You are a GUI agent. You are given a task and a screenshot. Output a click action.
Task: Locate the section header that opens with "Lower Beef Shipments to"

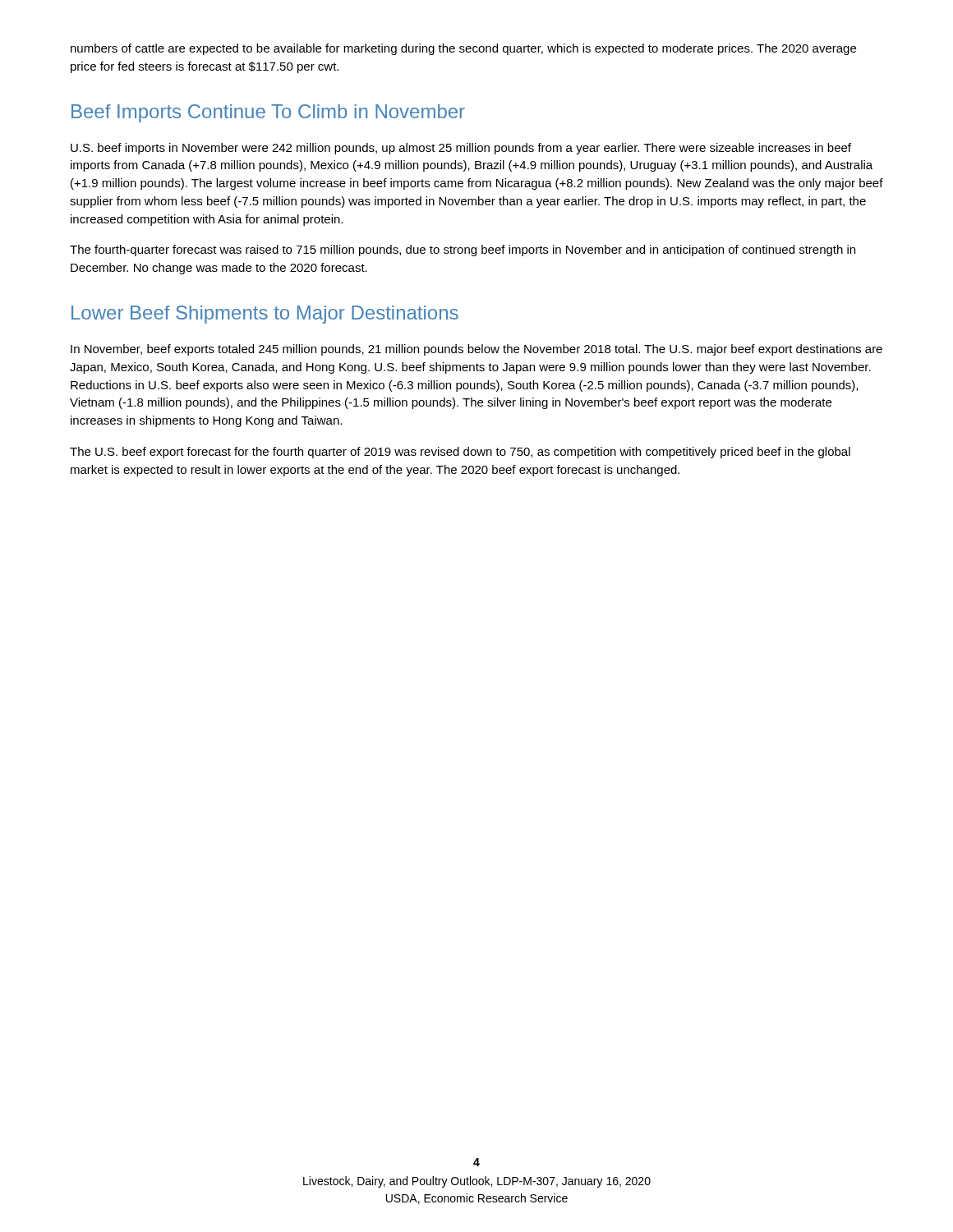pyautogui.click(x=264, y=312)
